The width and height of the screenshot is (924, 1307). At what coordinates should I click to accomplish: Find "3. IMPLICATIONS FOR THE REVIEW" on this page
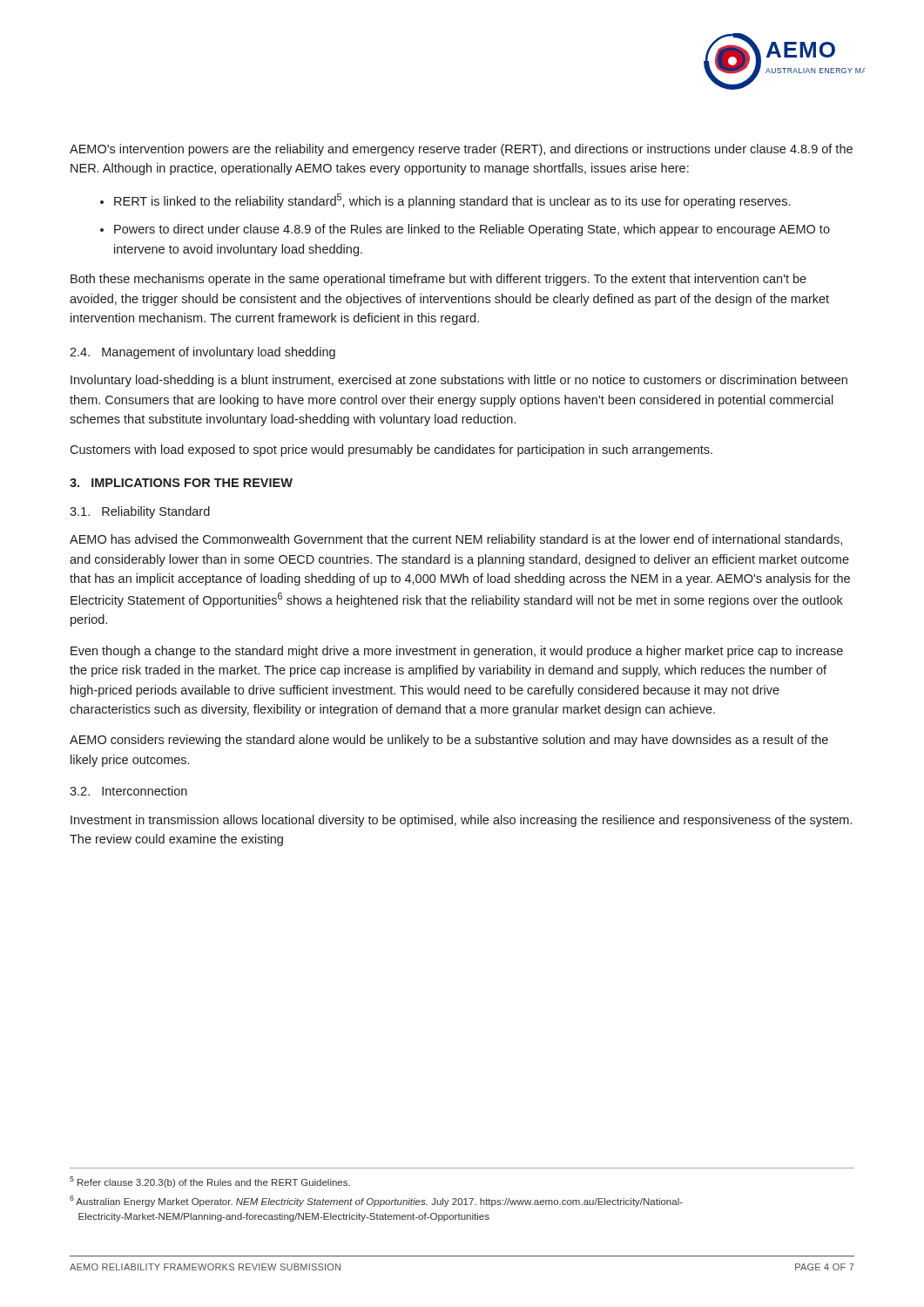pos(181,483)
